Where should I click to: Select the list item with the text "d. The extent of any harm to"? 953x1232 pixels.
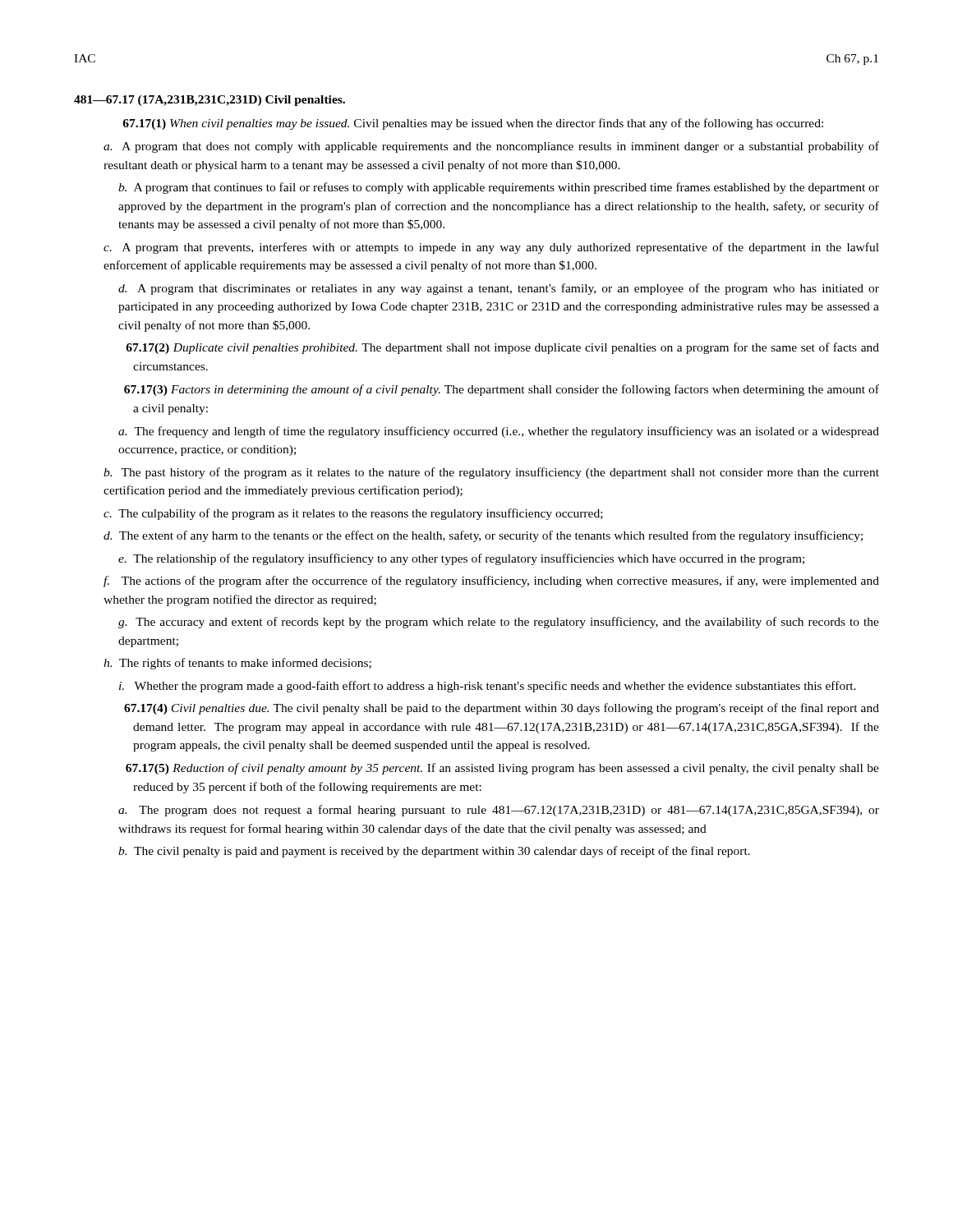(x=484, y=535)
